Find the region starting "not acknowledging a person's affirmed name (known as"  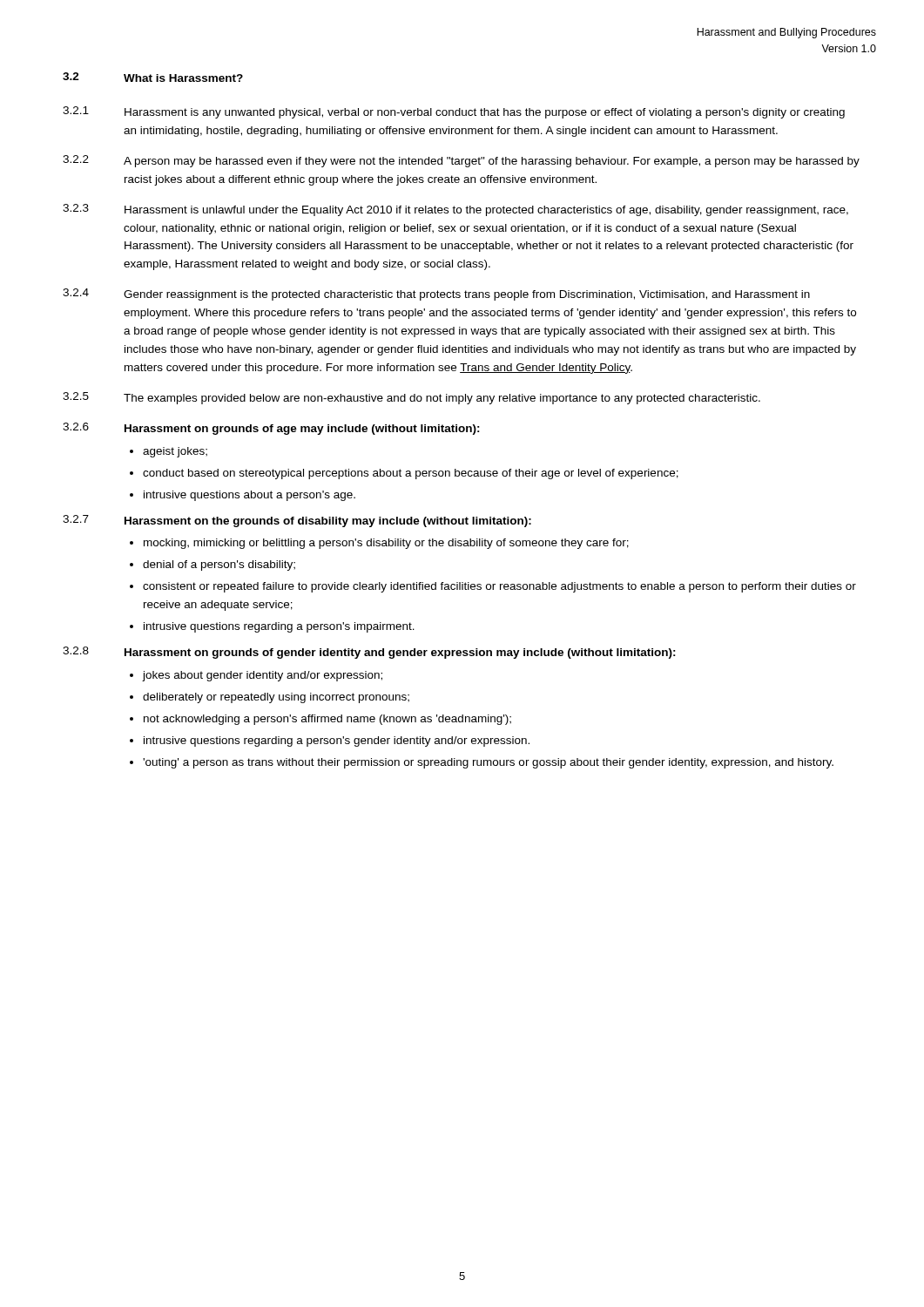(x=327, y=718)
